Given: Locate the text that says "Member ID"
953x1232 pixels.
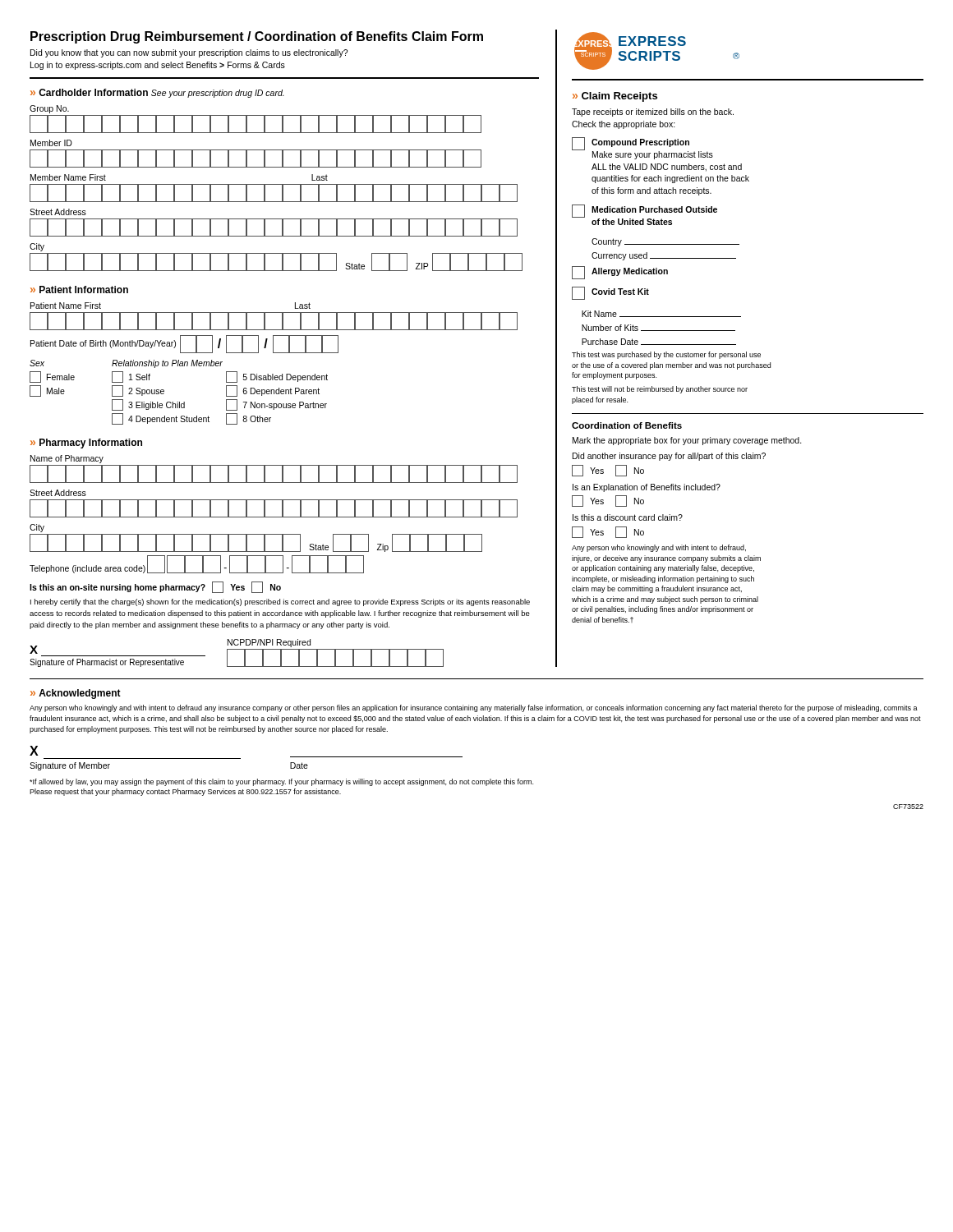Looking at the screenshot, I should pyautogui.click(x=284, y=153).
